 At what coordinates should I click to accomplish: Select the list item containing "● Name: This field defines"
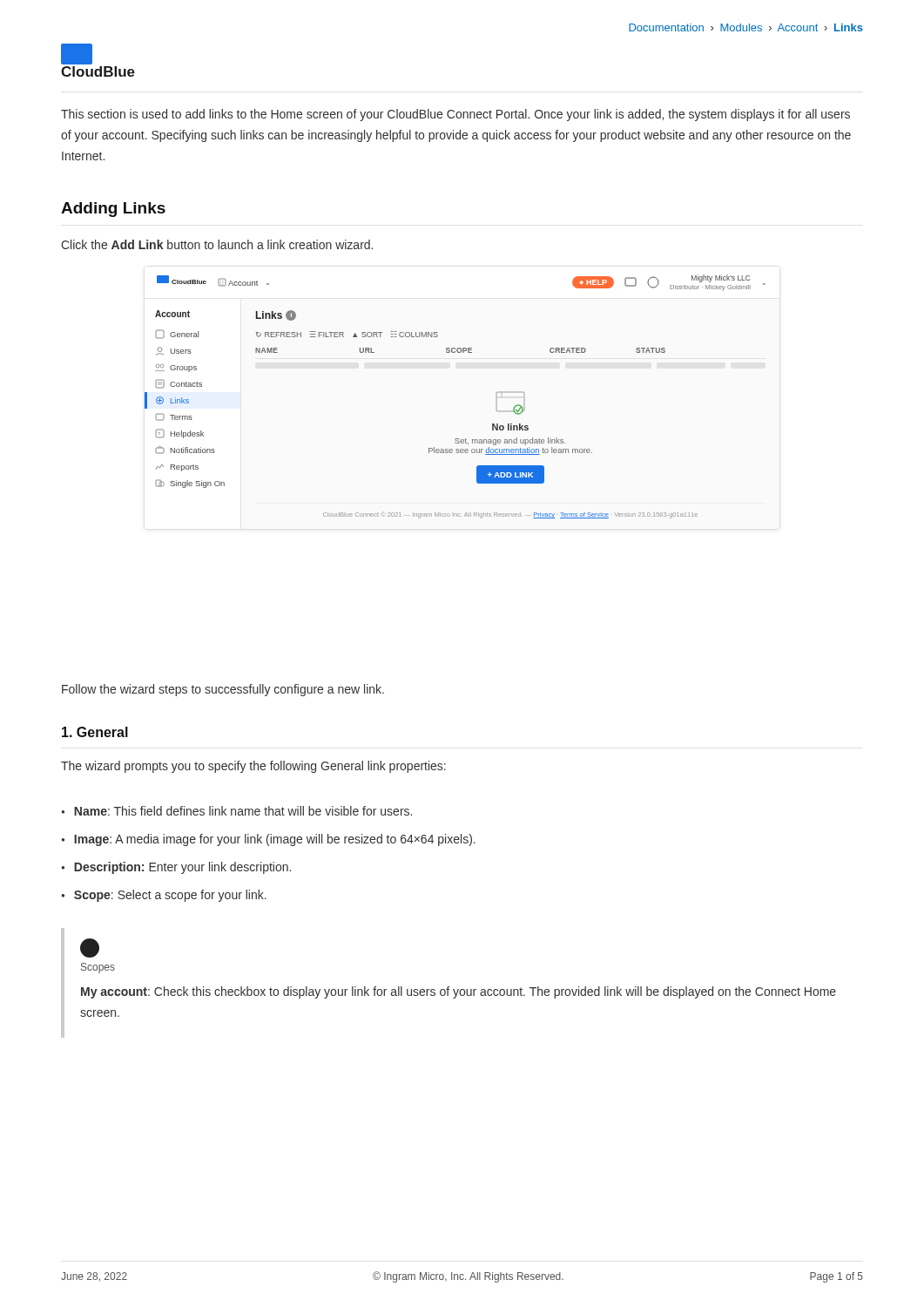(x=237, y=811)
